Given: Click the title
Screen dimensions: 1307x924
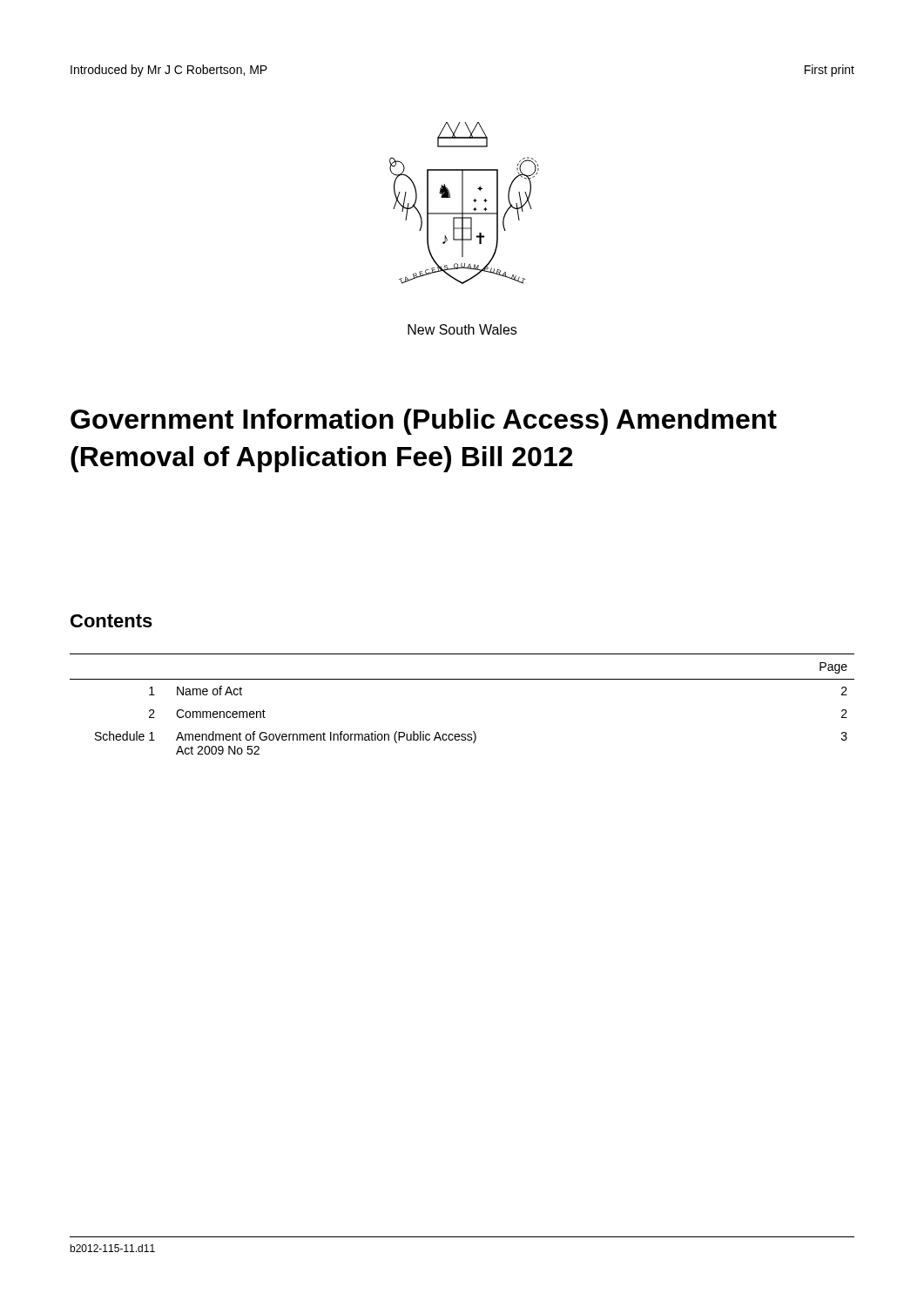Looking at the screenshot, I should point(423,438).
